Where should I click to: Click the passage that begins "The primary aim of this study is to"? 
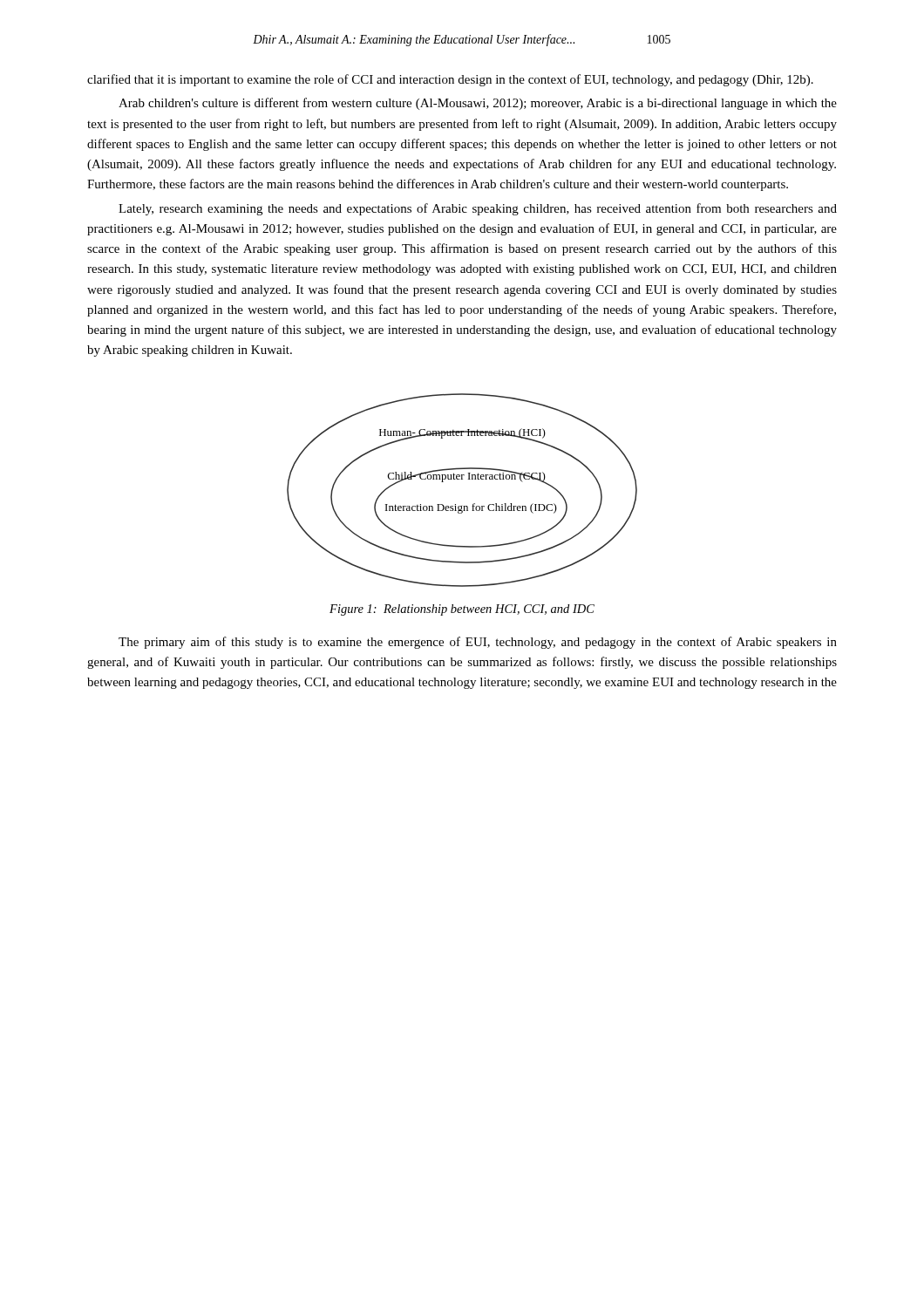[x=462, y=662]
